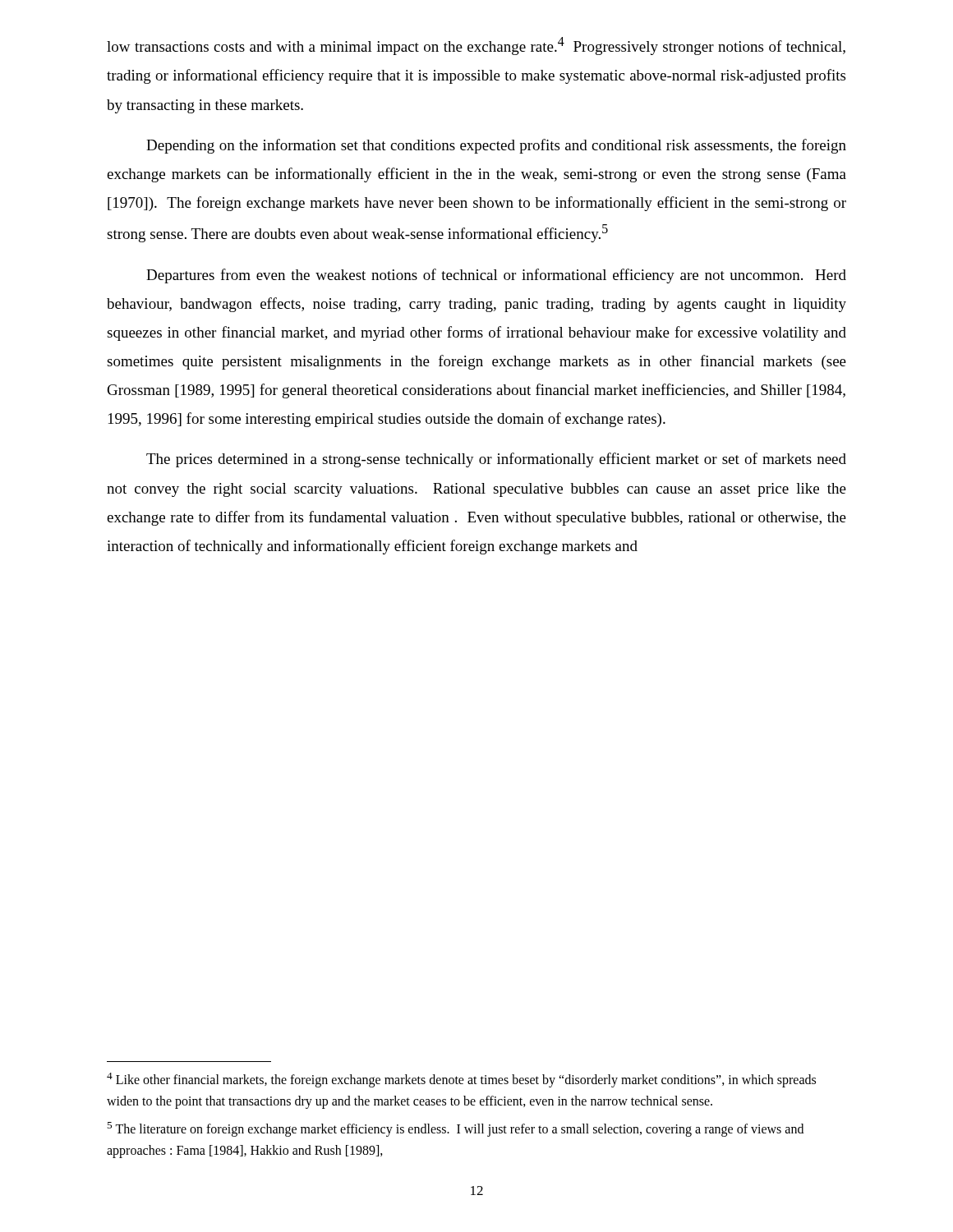Point to the region starting "4 Like other financial markets,"
The height and width of the screenshot is (1232, 953).
(x=462, y=1089)
